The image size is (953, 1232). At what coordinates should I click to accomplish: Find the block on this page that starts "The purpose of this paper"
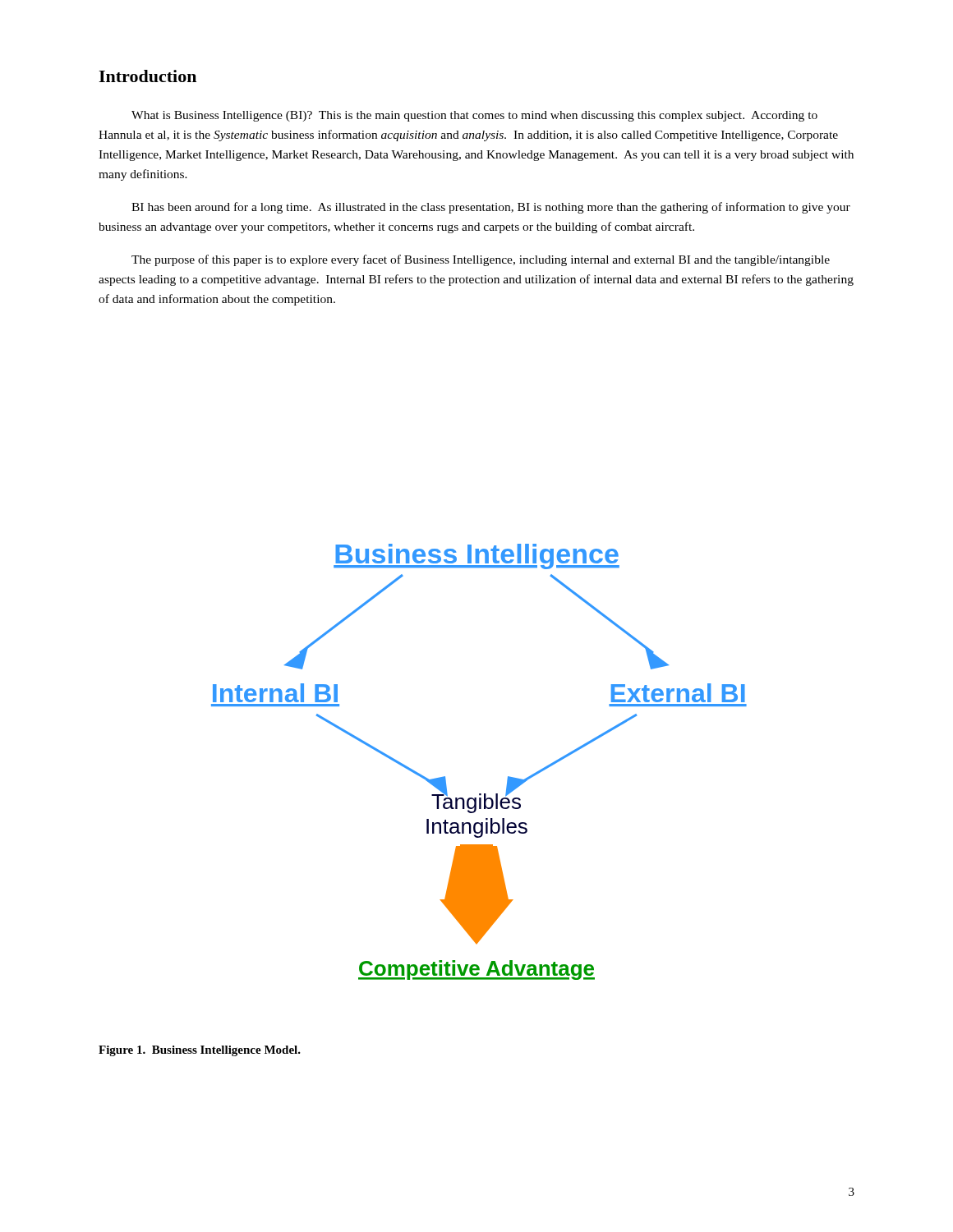click(476, 279)
